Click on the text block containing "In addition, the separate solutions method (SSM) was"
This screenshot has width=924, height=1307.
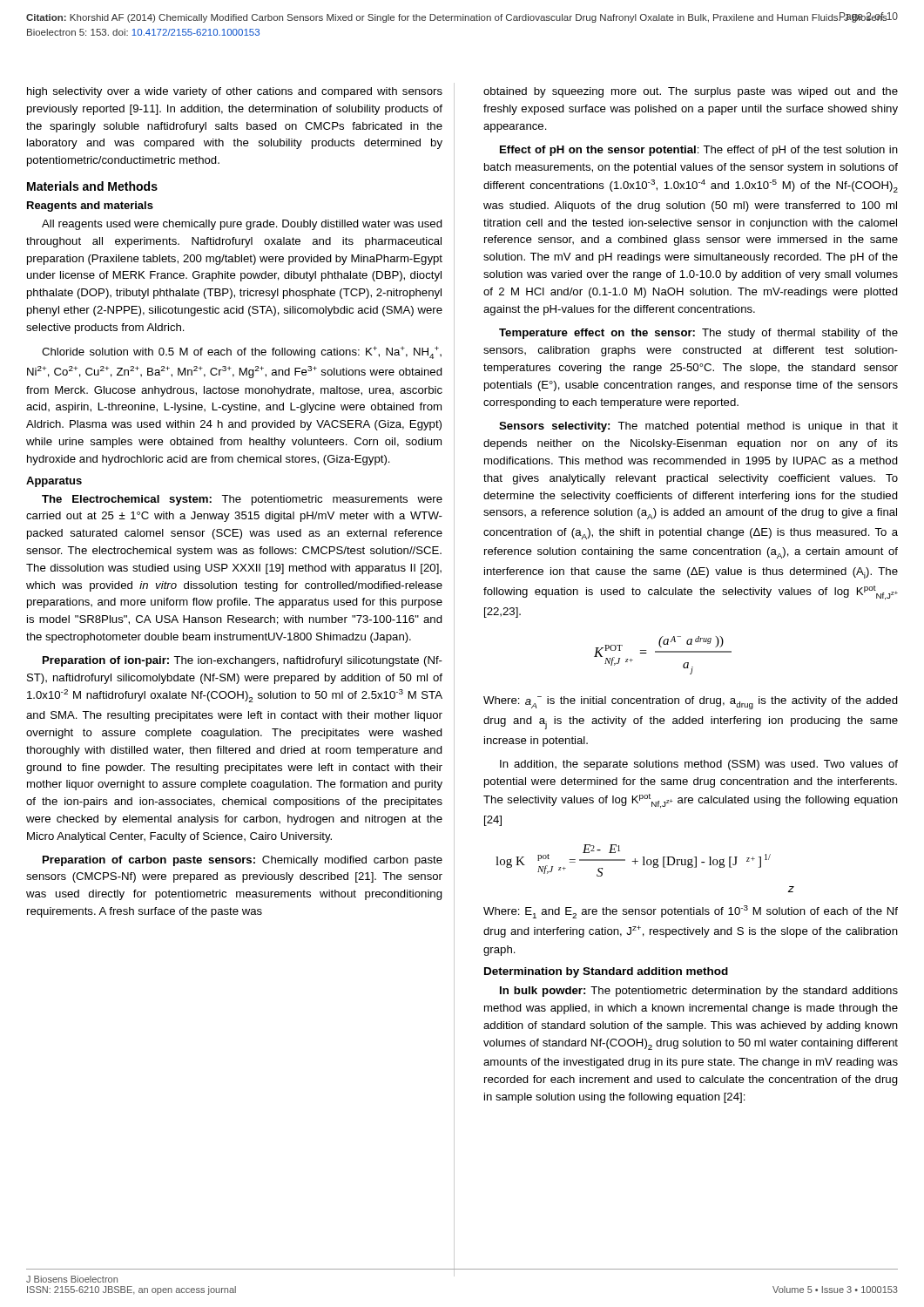point(691,792)
